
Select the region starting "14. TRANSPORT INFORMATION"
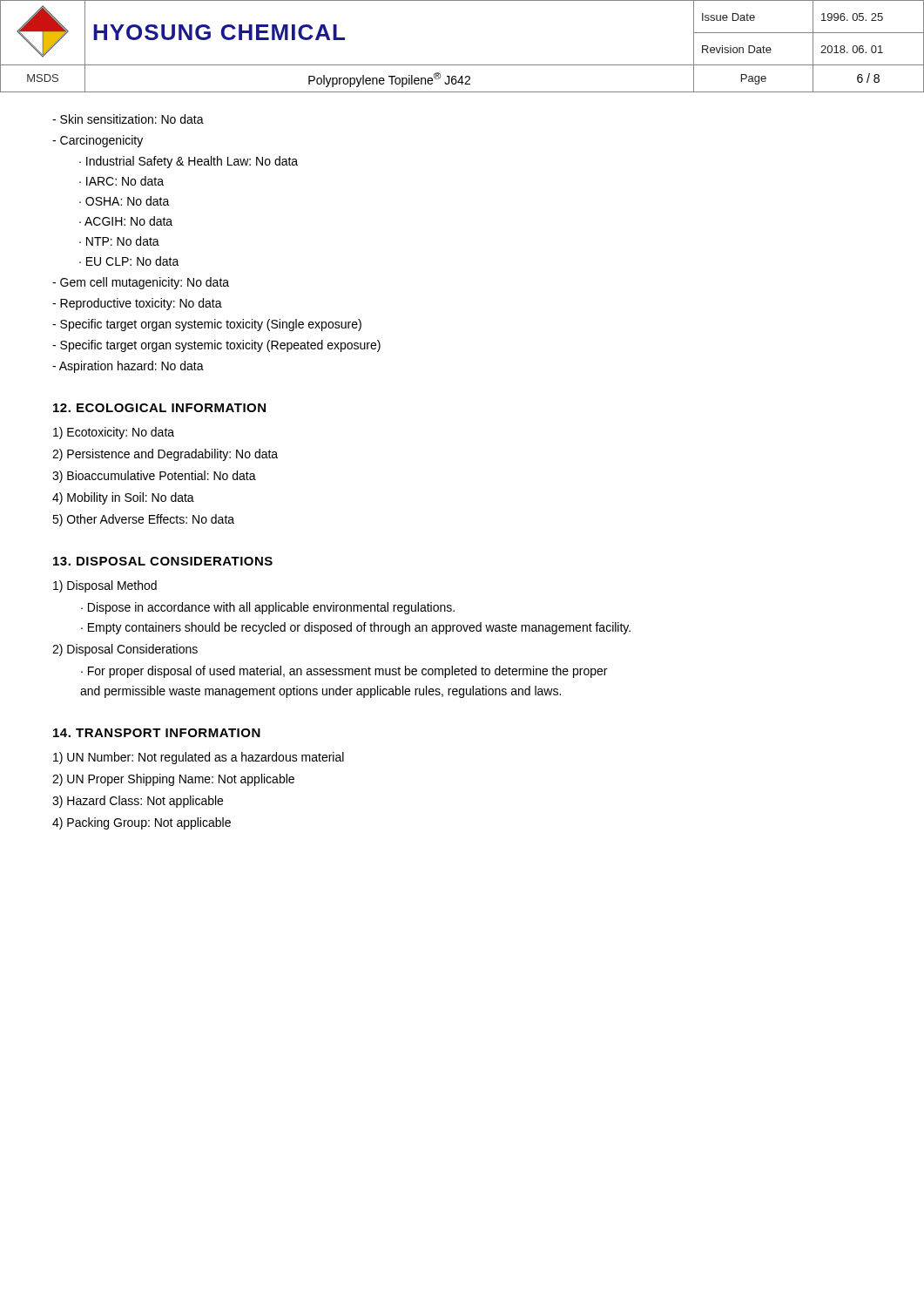(x=157, y=732)
